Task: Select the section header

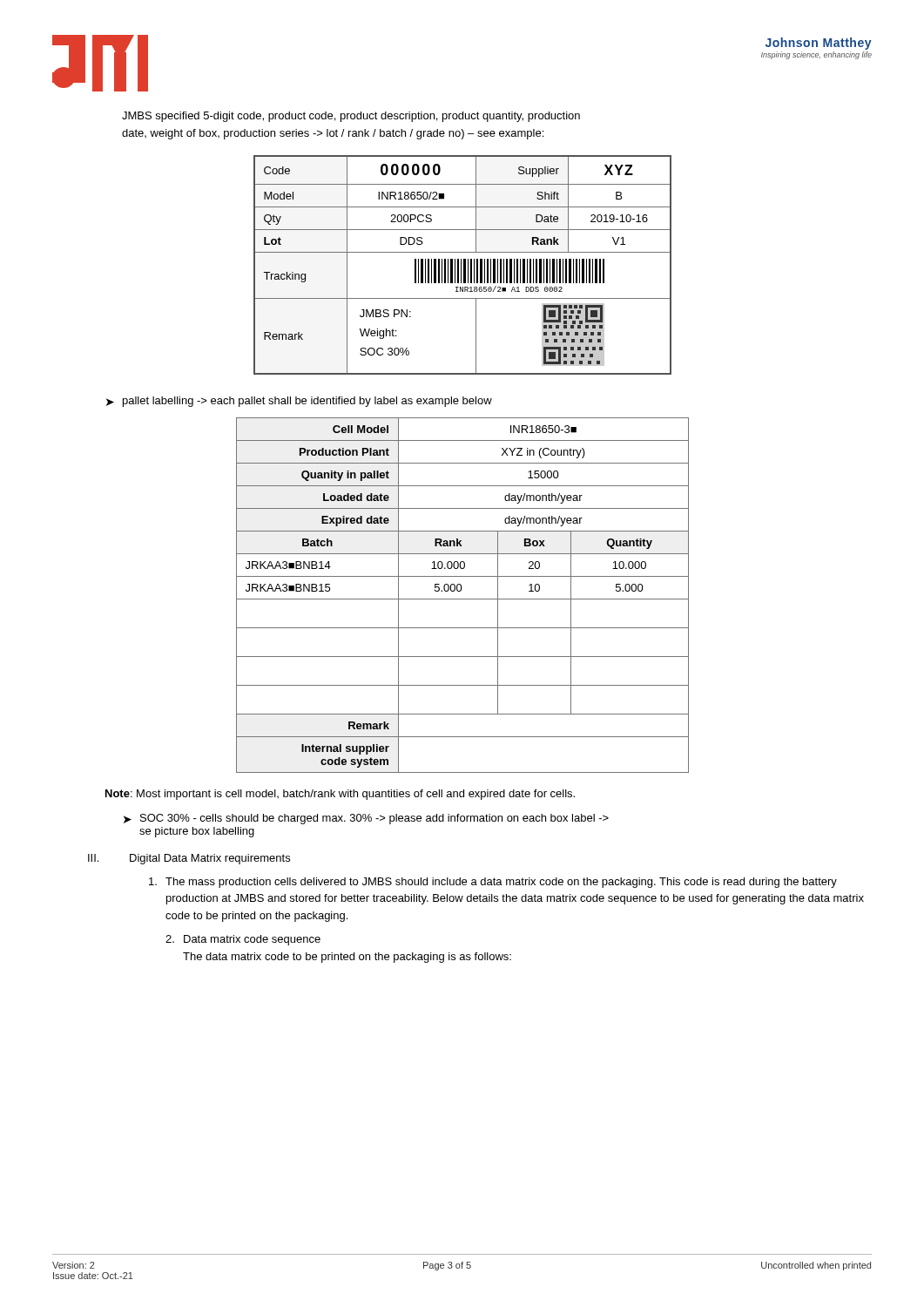Action: click(189, 857)
